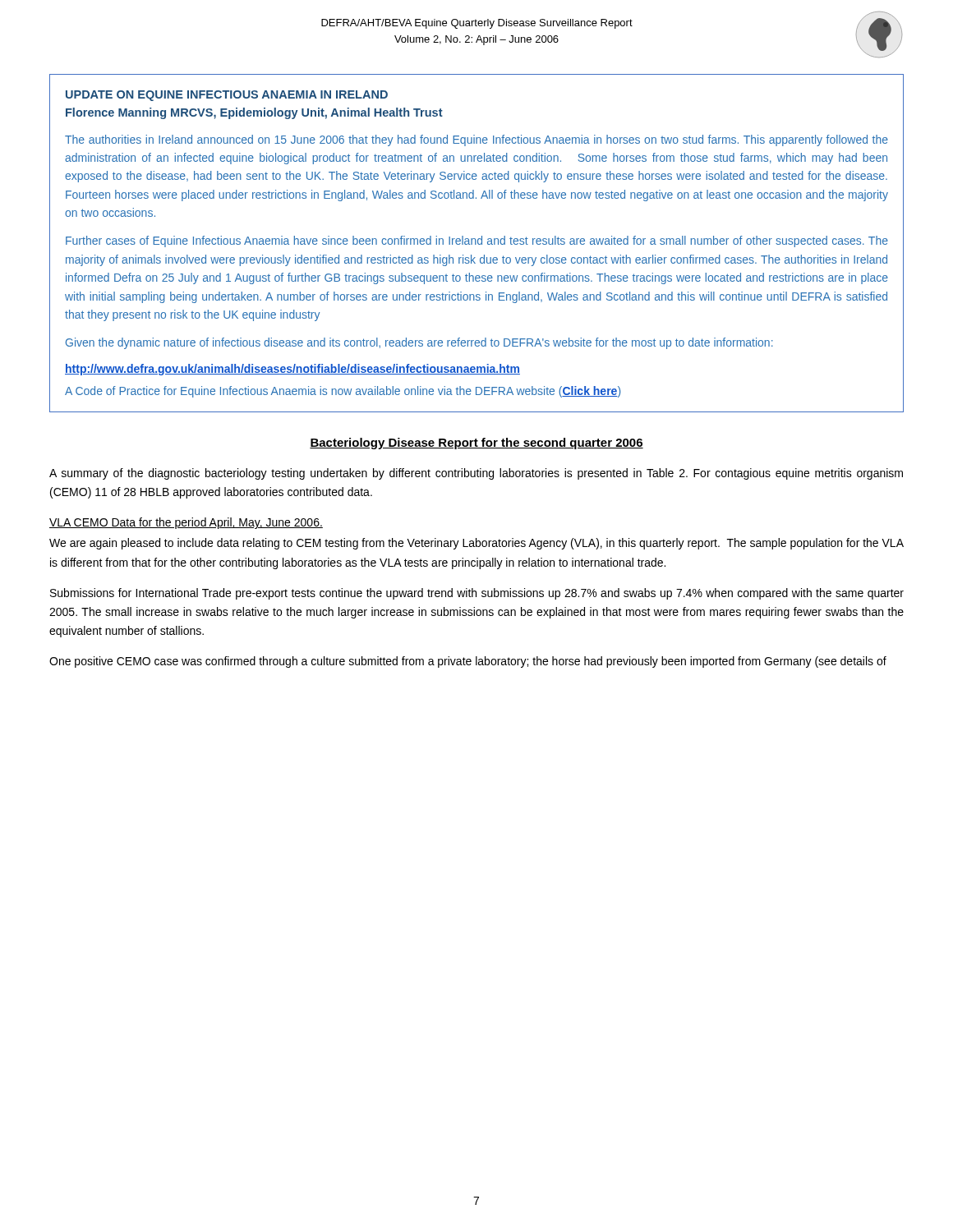Find the text block with the text "One positive CEMO case was confirmed through a"
This screenshot has width=953, height=1232.
476,662
